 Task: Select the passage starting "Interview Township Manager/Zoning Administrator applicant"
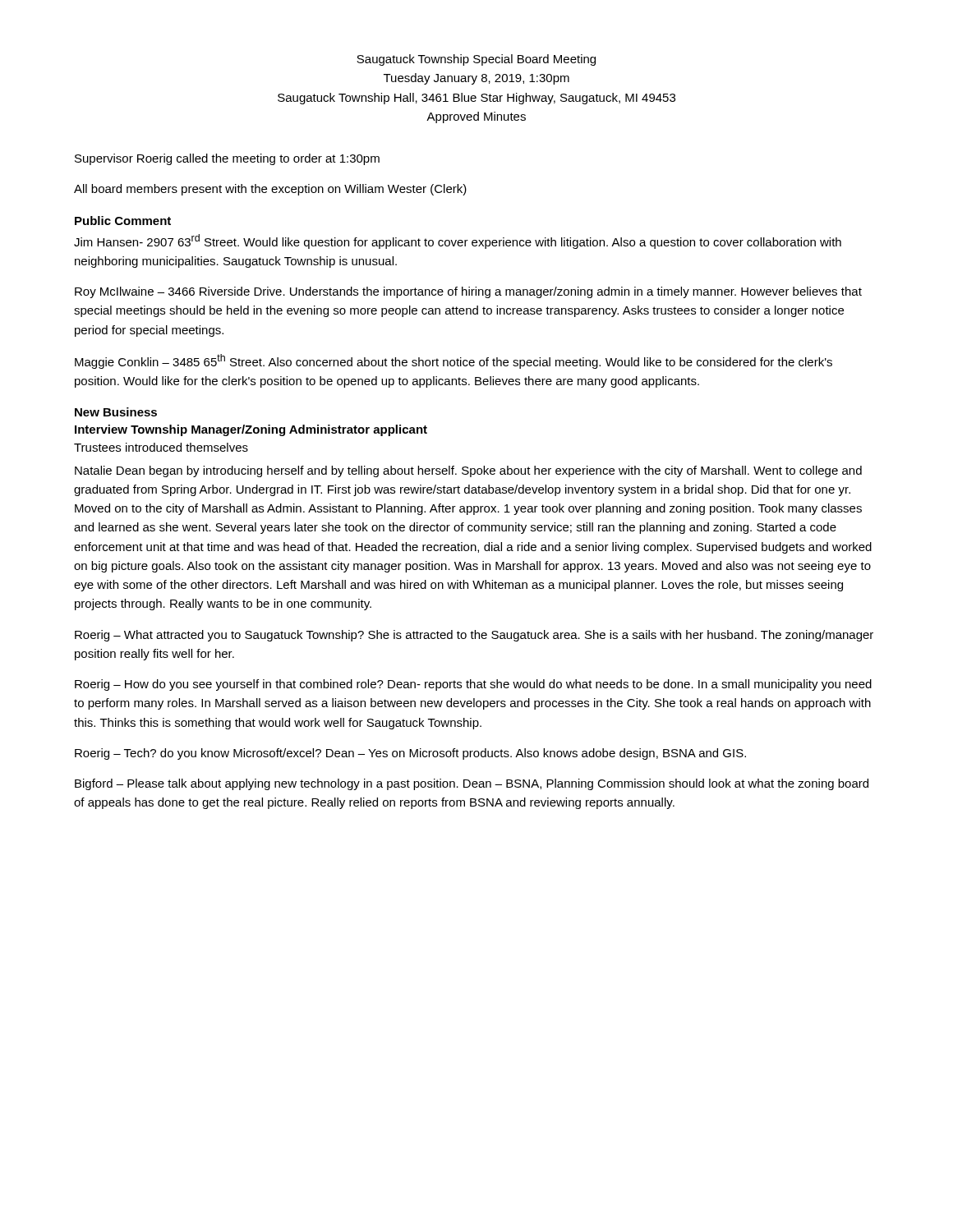251,429
